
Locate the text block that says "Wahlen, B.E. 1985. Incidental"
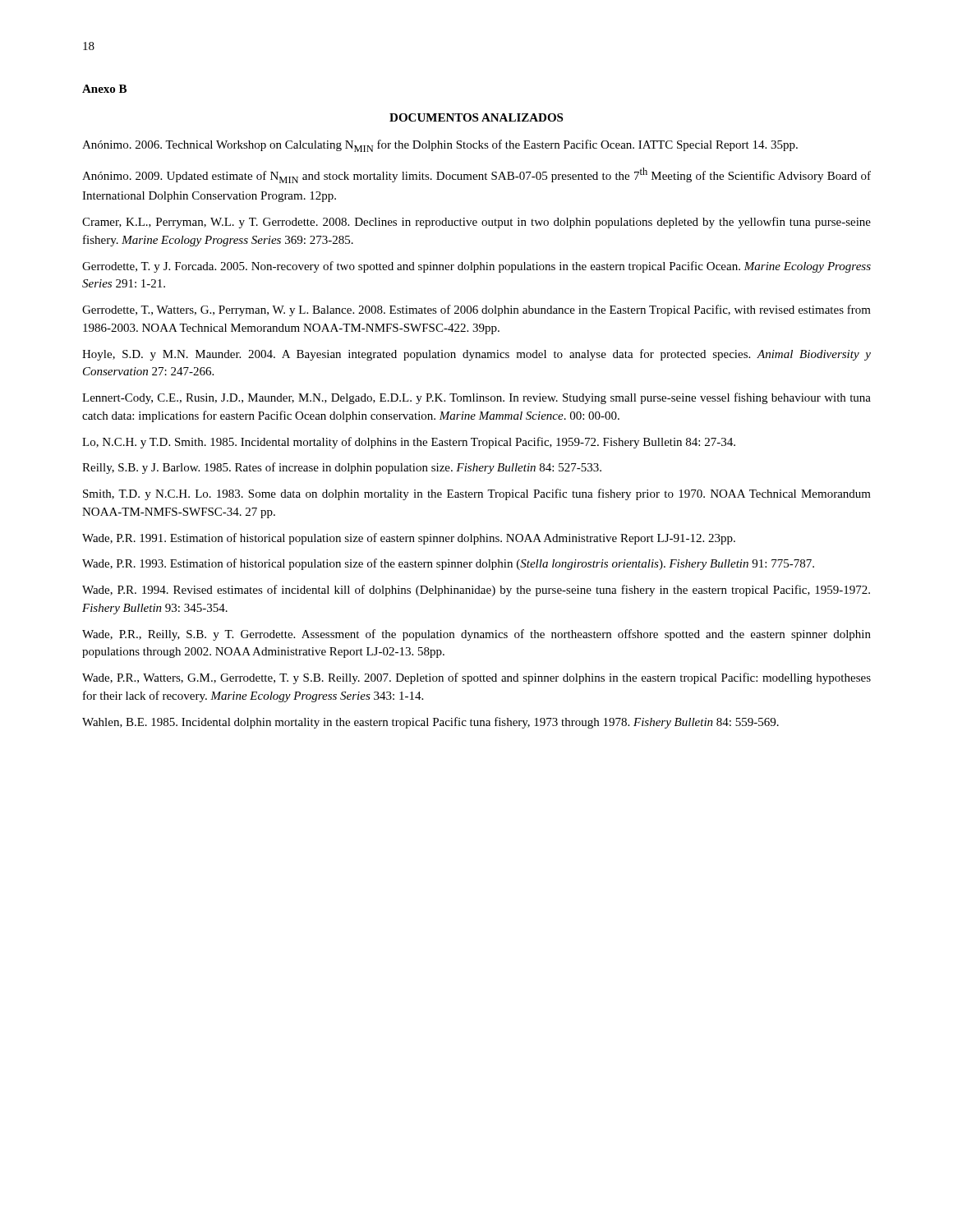[x=431, y=722]
